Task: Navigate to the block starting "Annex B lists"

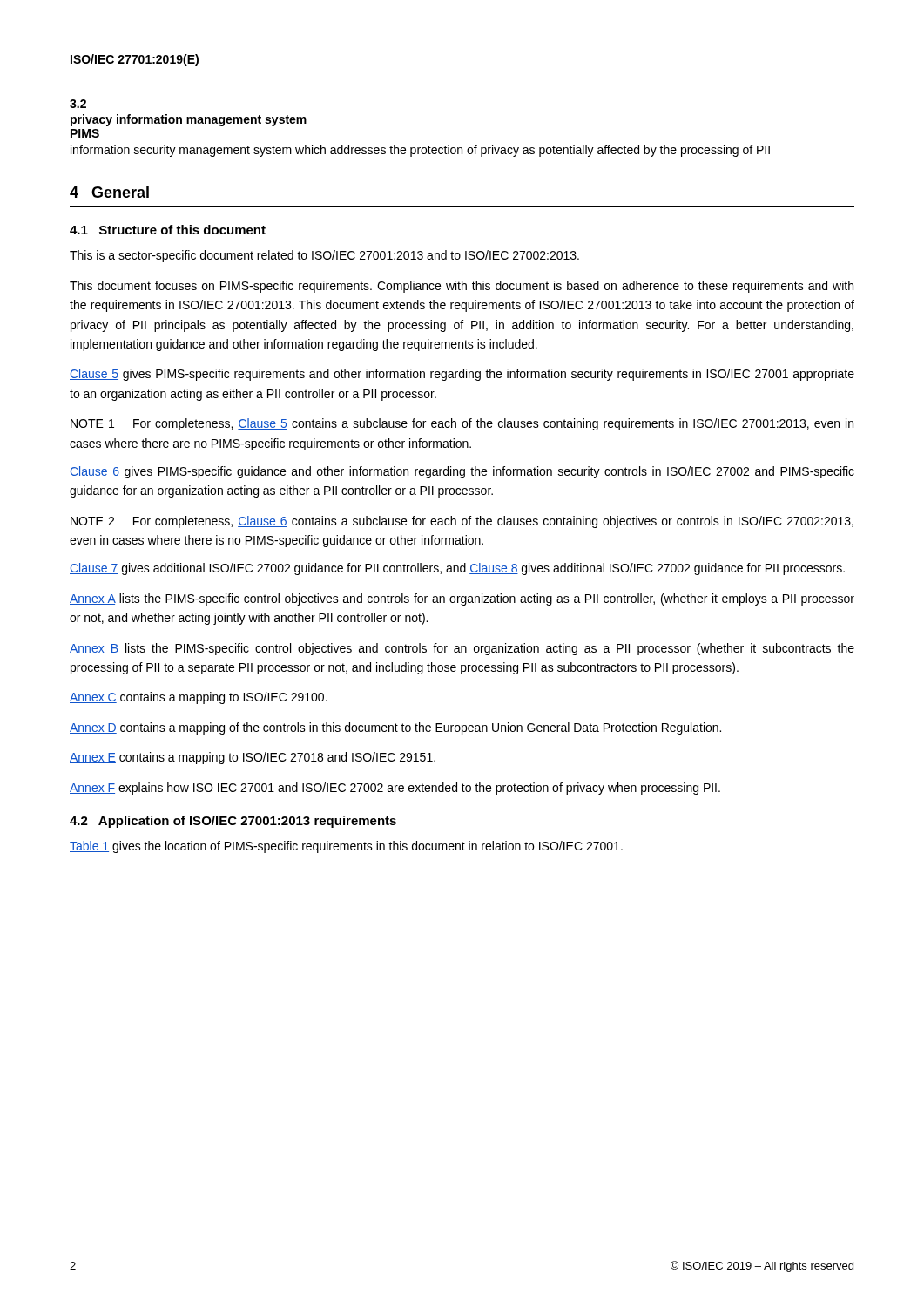Action: (462, 658)
